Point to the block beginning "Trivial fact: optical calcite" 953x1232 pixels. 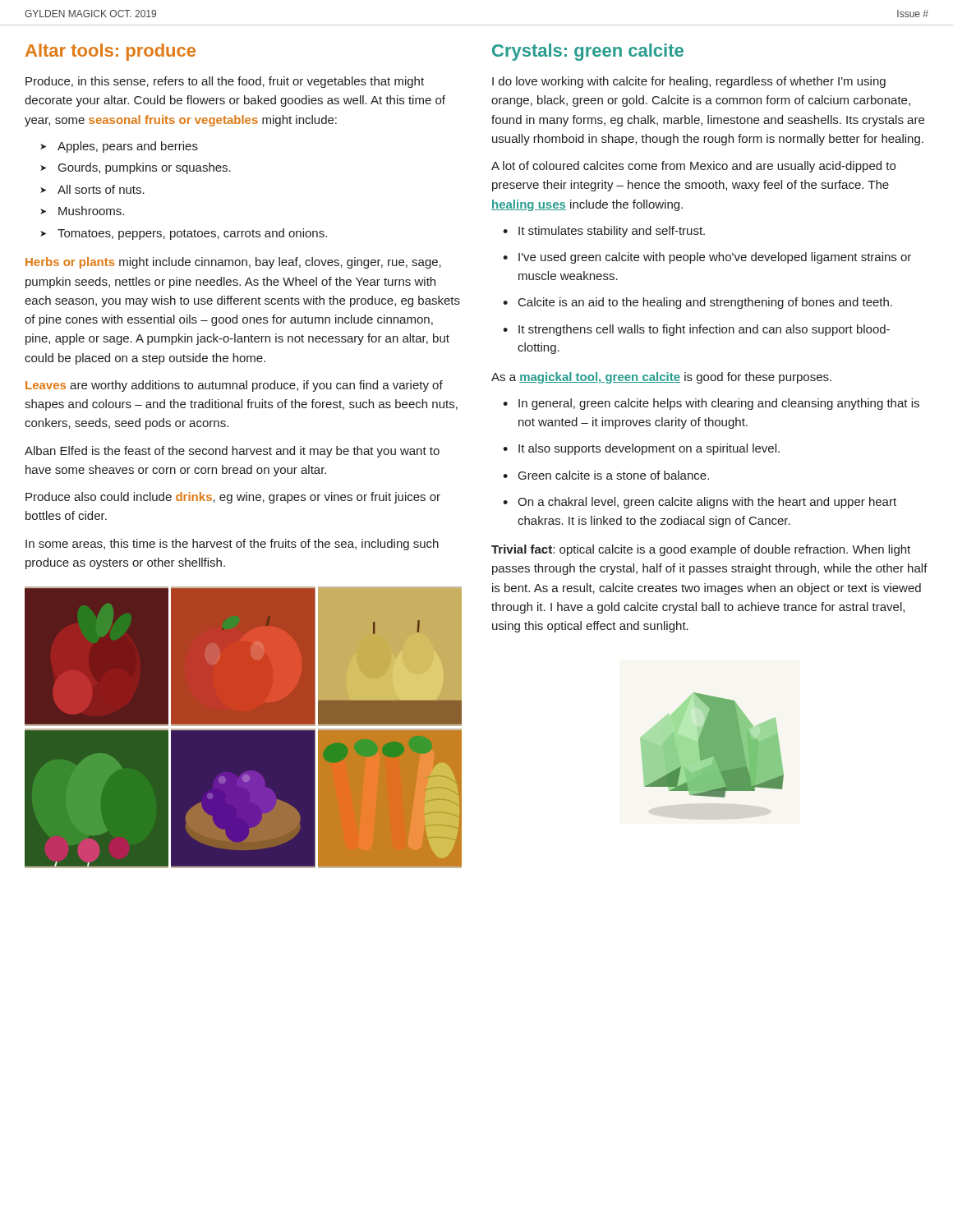[710, 587]
